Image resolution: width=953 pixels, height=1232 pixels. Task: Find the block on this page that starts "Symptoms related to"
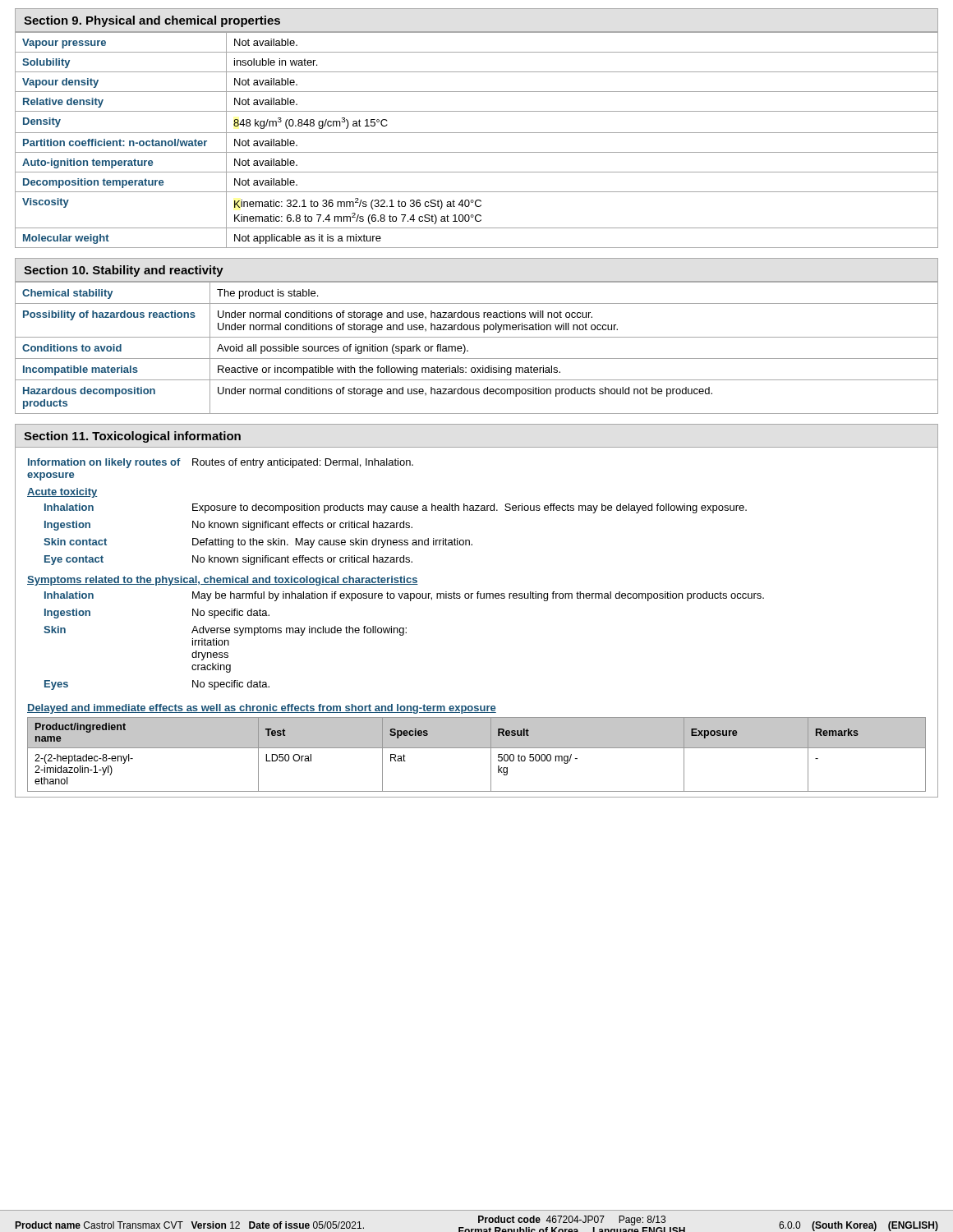pos(222,579)
